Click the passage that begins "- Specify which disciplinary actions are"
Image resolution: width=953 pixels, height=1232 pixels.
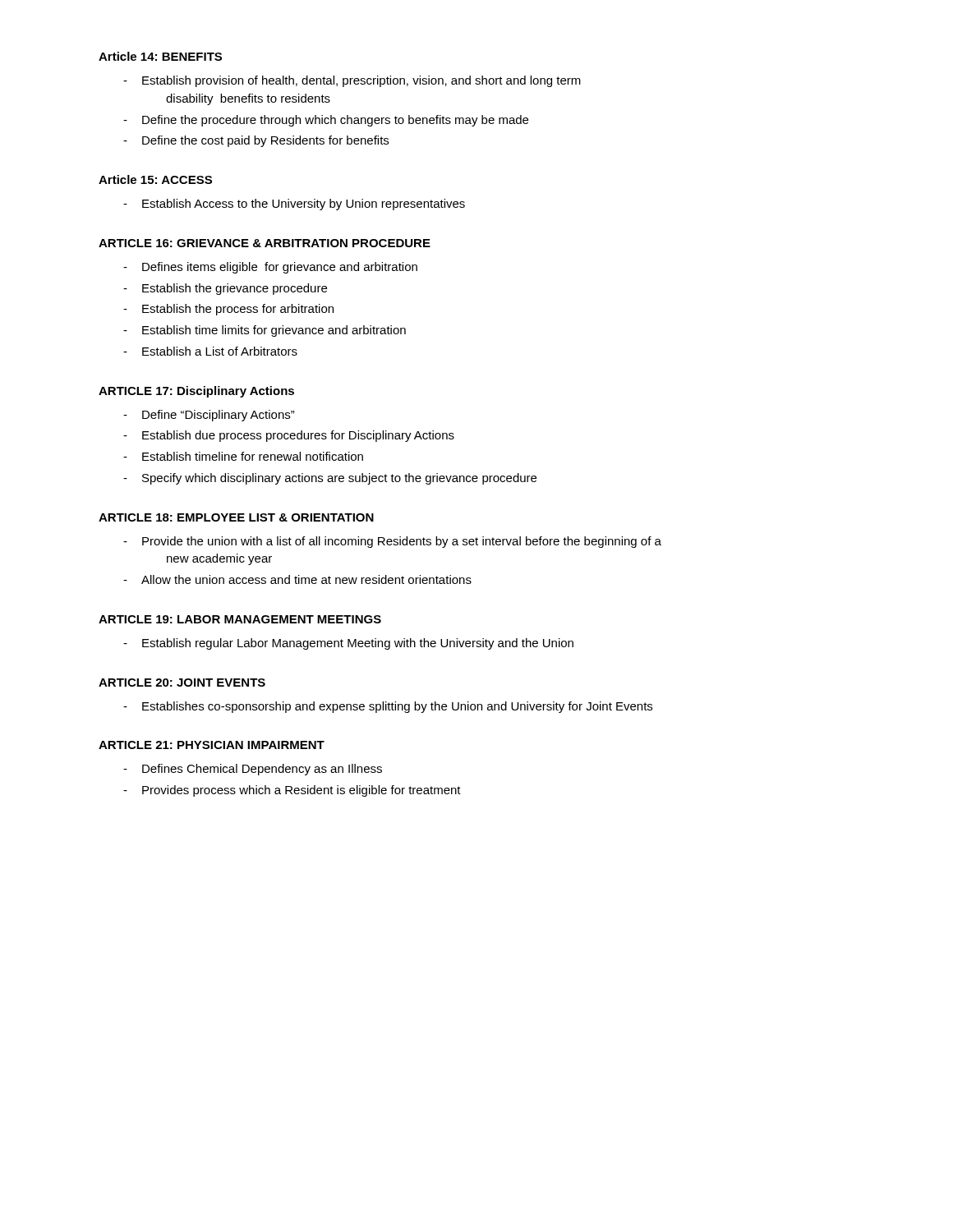497,478
